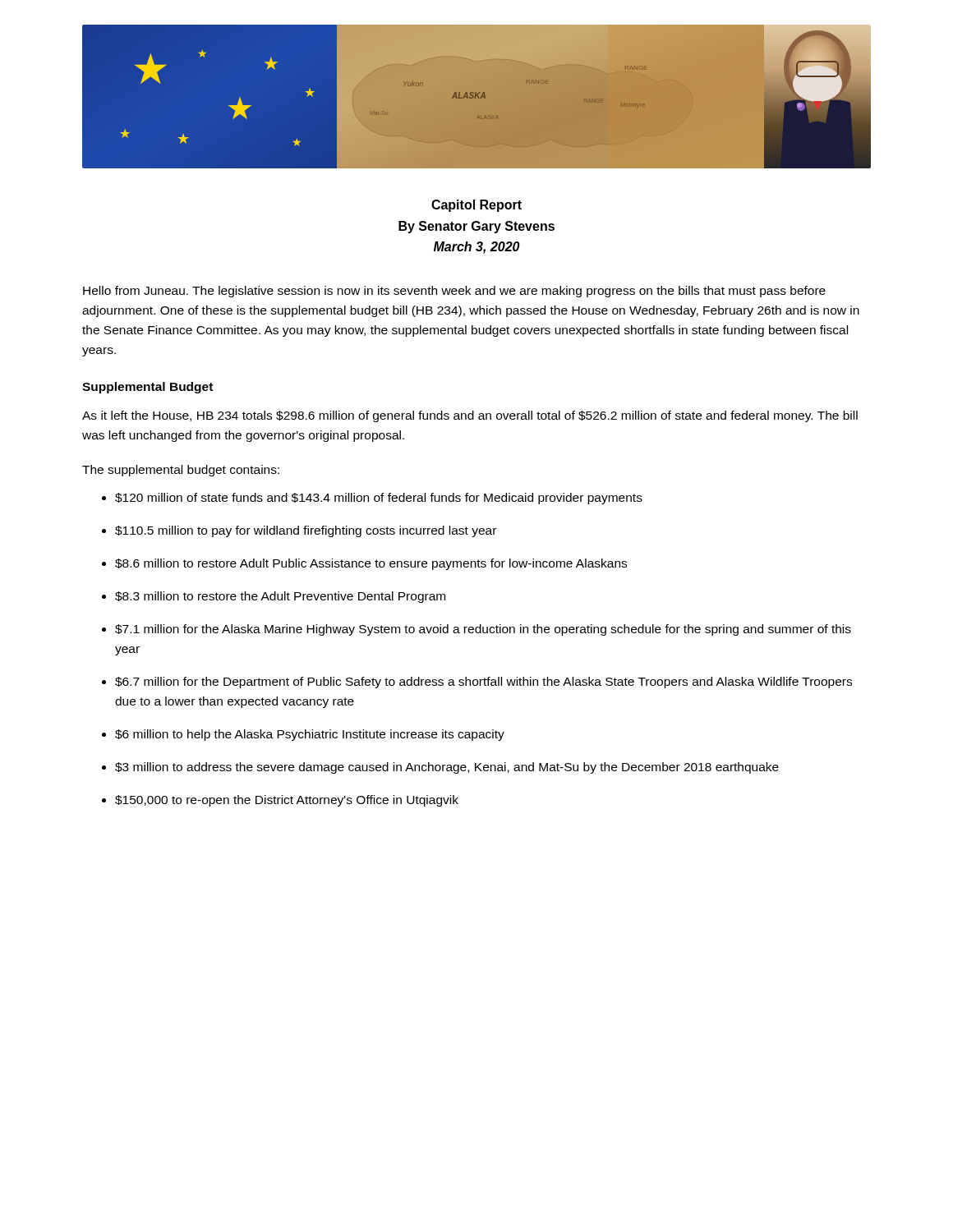Point to the block starting "The supplemental budget contains:"
The image size is (953, 1232).
tap(181, 469)
